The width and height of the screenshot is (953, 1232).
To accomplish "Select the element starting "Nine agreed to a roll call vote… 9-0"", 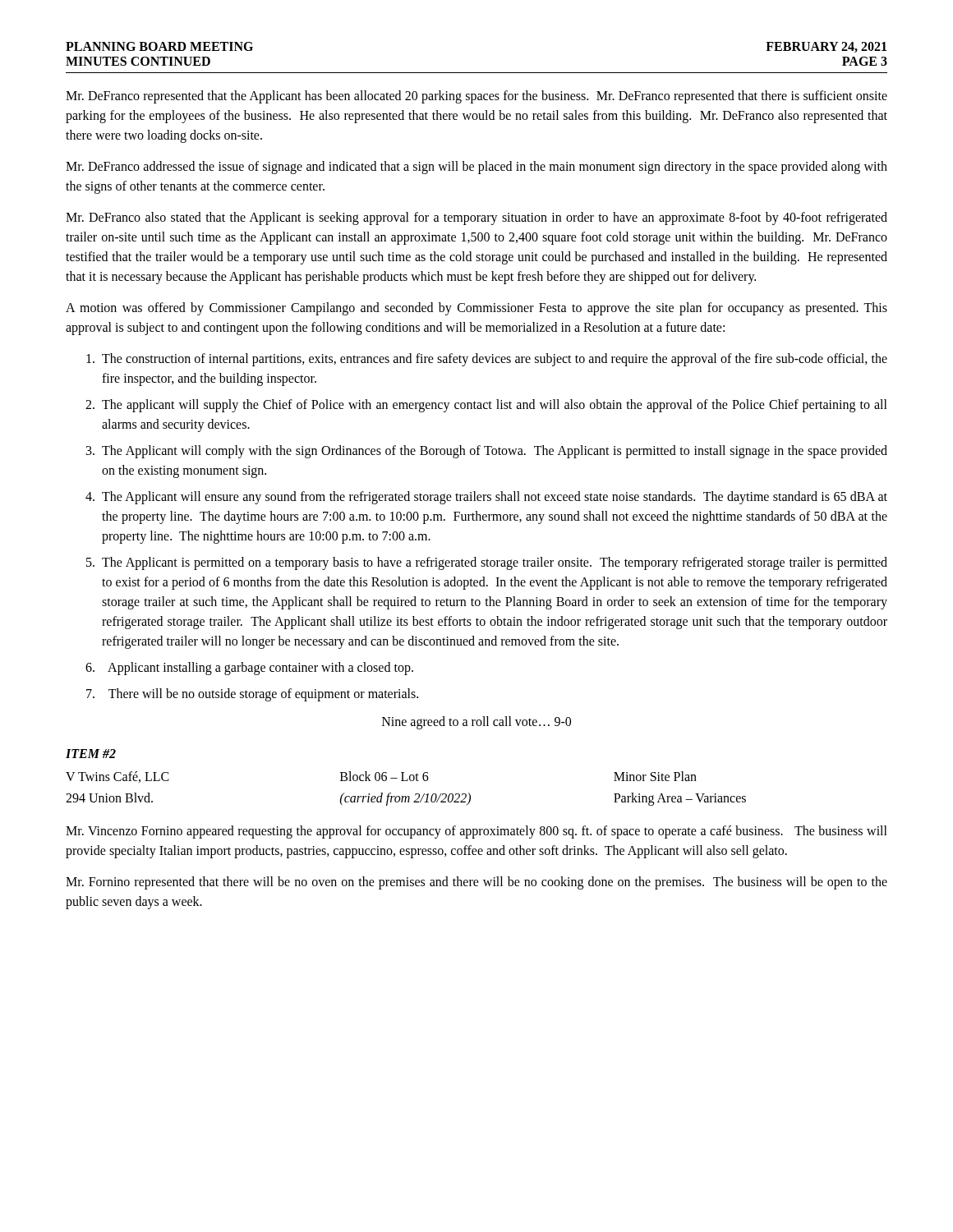I will click(x=476, y=722).
